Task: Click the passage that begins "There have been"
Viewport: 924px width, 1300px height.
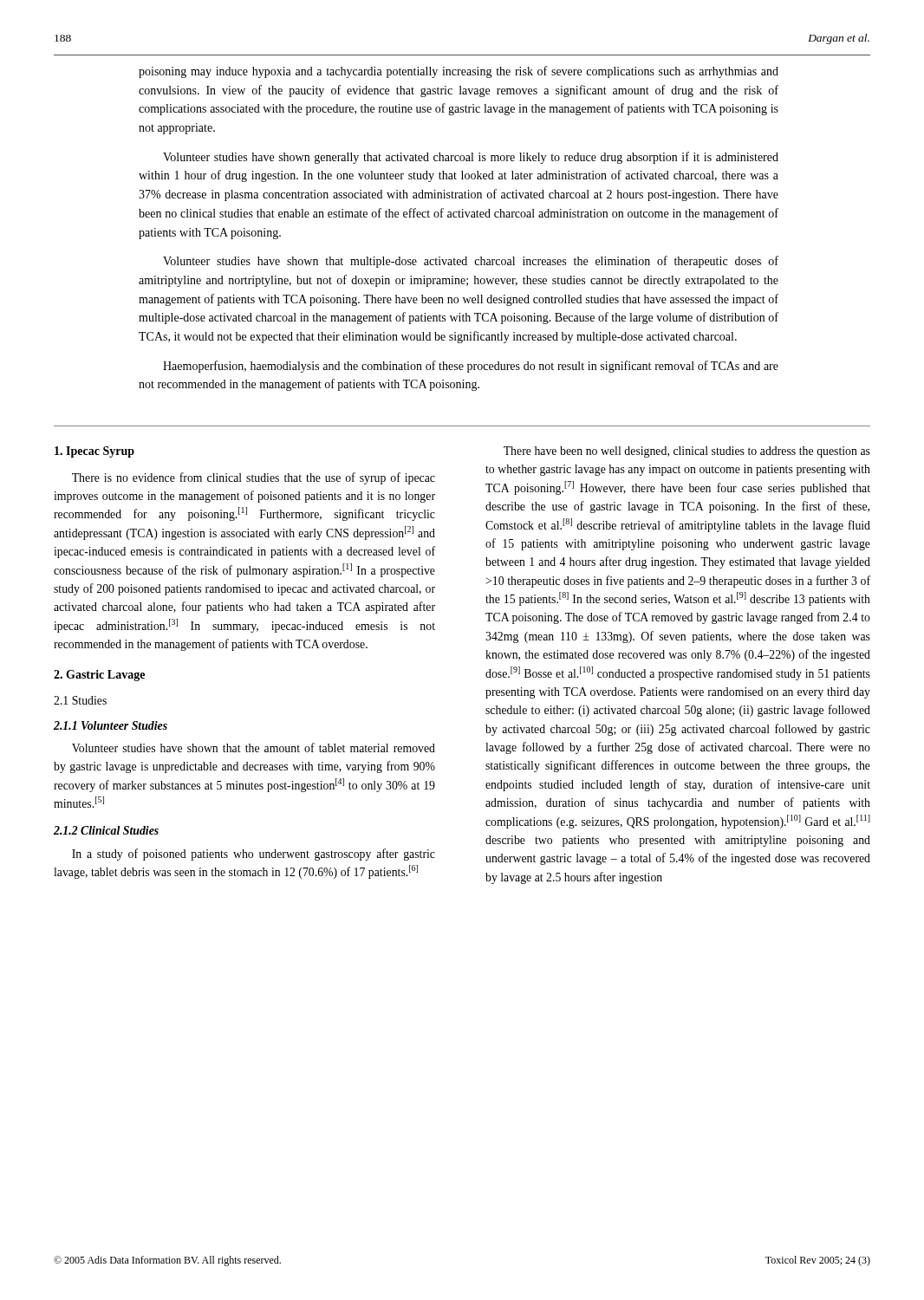Action: tap(678, 664)
